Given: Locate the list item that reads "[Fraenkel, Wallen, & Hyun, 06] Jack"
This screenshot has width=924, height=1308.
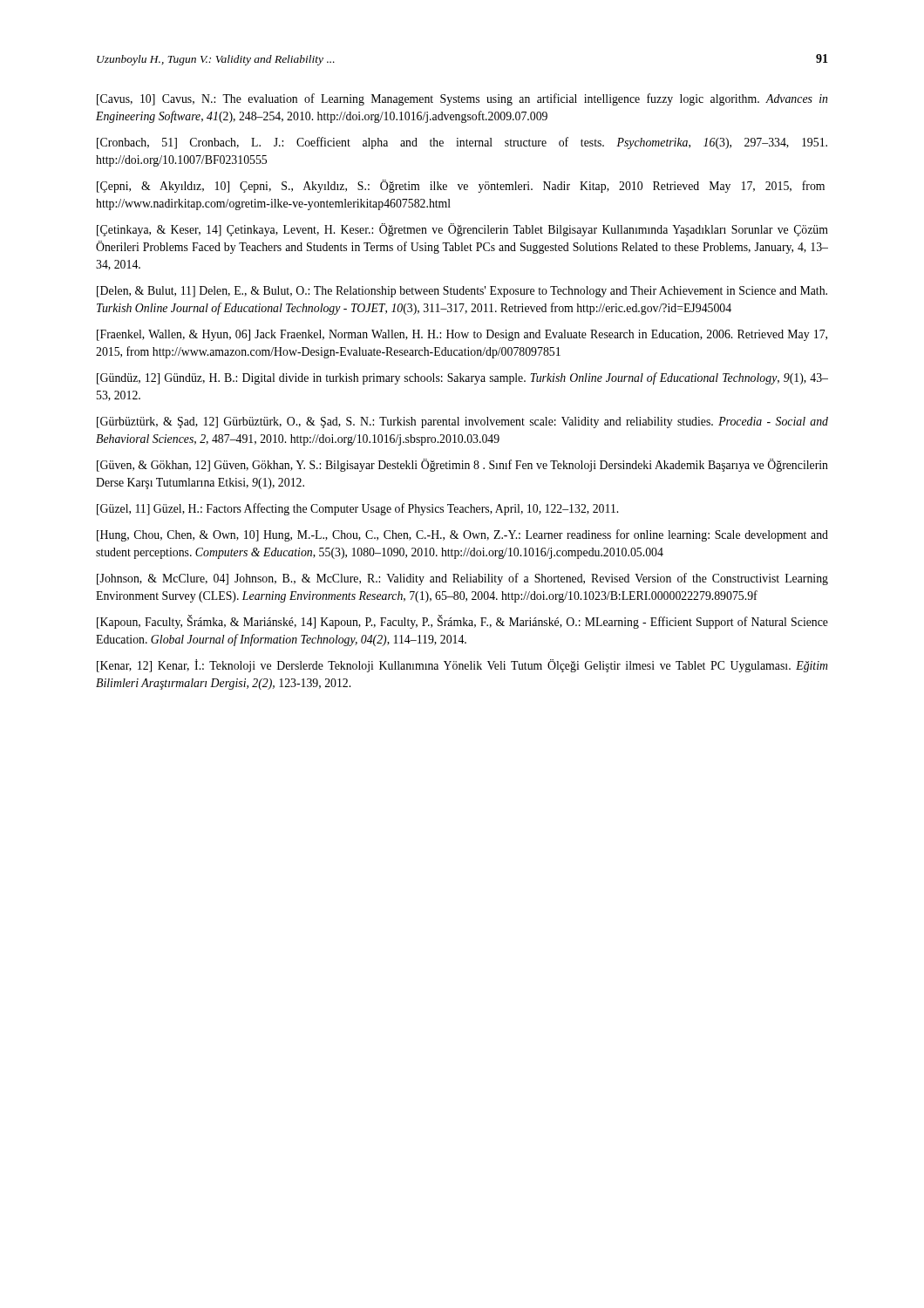Looking at the screenshot, I should click(462, 343).
